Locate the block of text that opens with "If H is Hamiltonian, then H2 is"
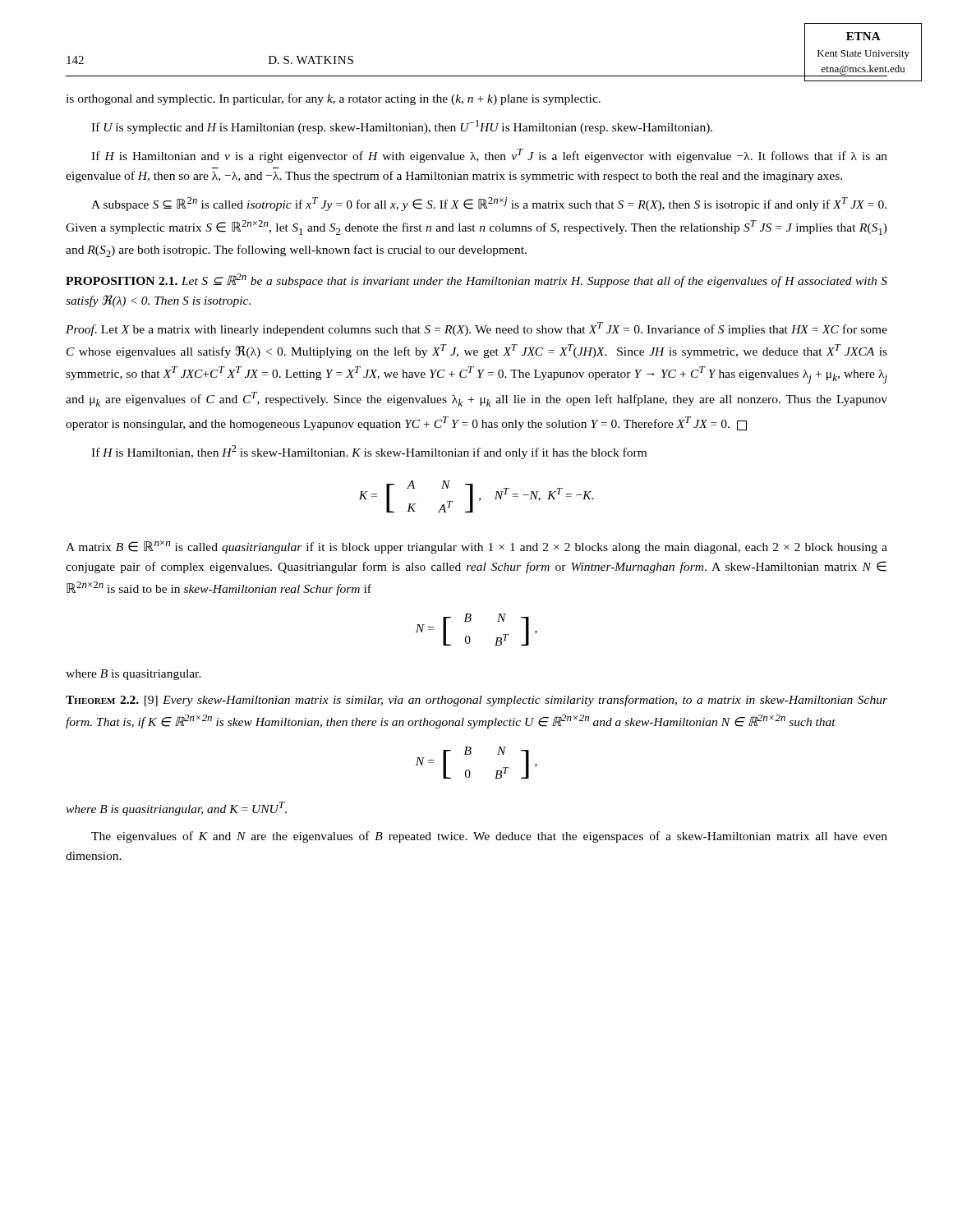The height and width of the screenshot is (1232, 953). pyautogui.click(x=476, y=452)
